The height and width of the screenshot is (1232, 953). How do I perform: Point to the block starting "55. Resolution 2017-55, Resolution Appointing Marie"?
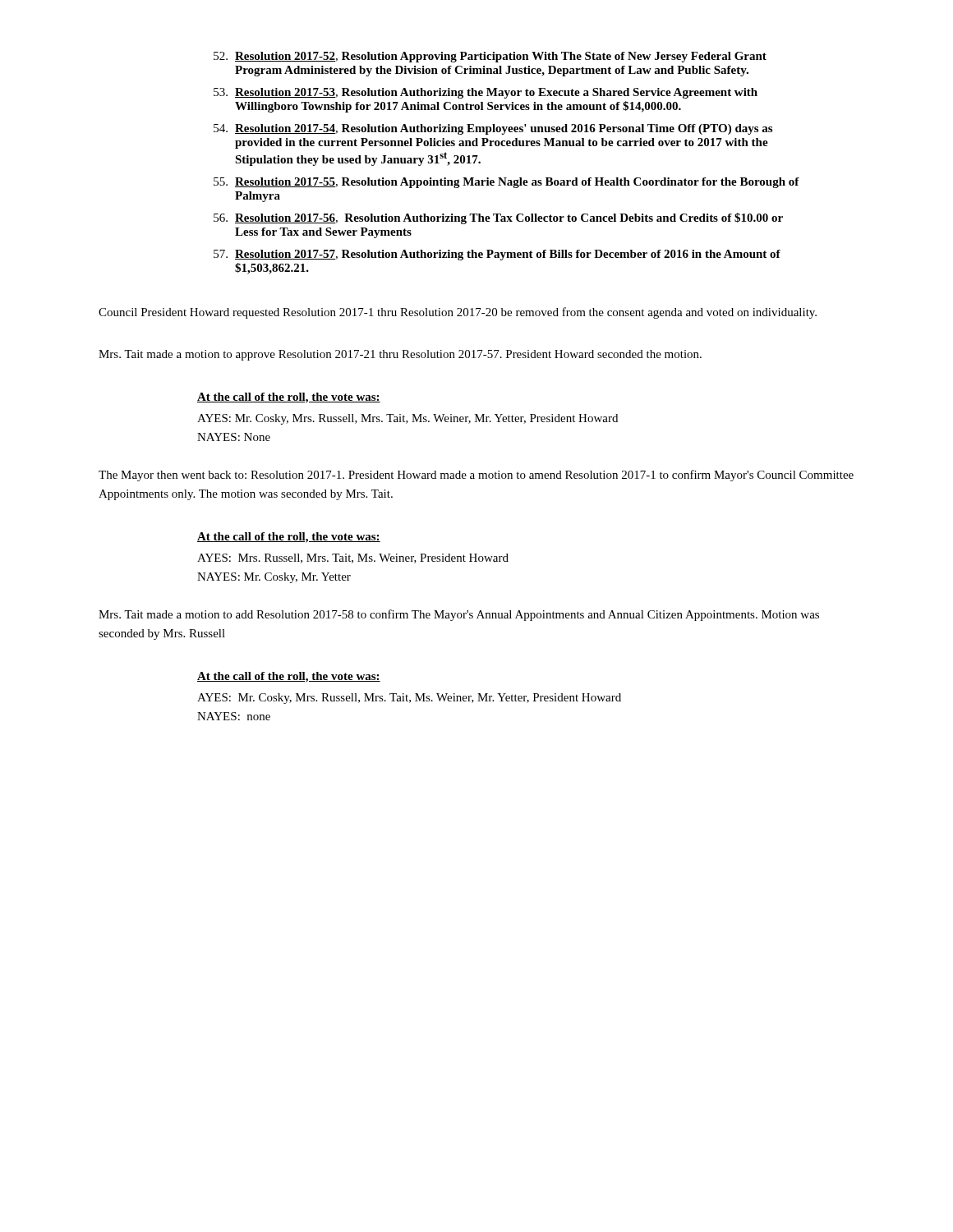[x=501, y=189]
